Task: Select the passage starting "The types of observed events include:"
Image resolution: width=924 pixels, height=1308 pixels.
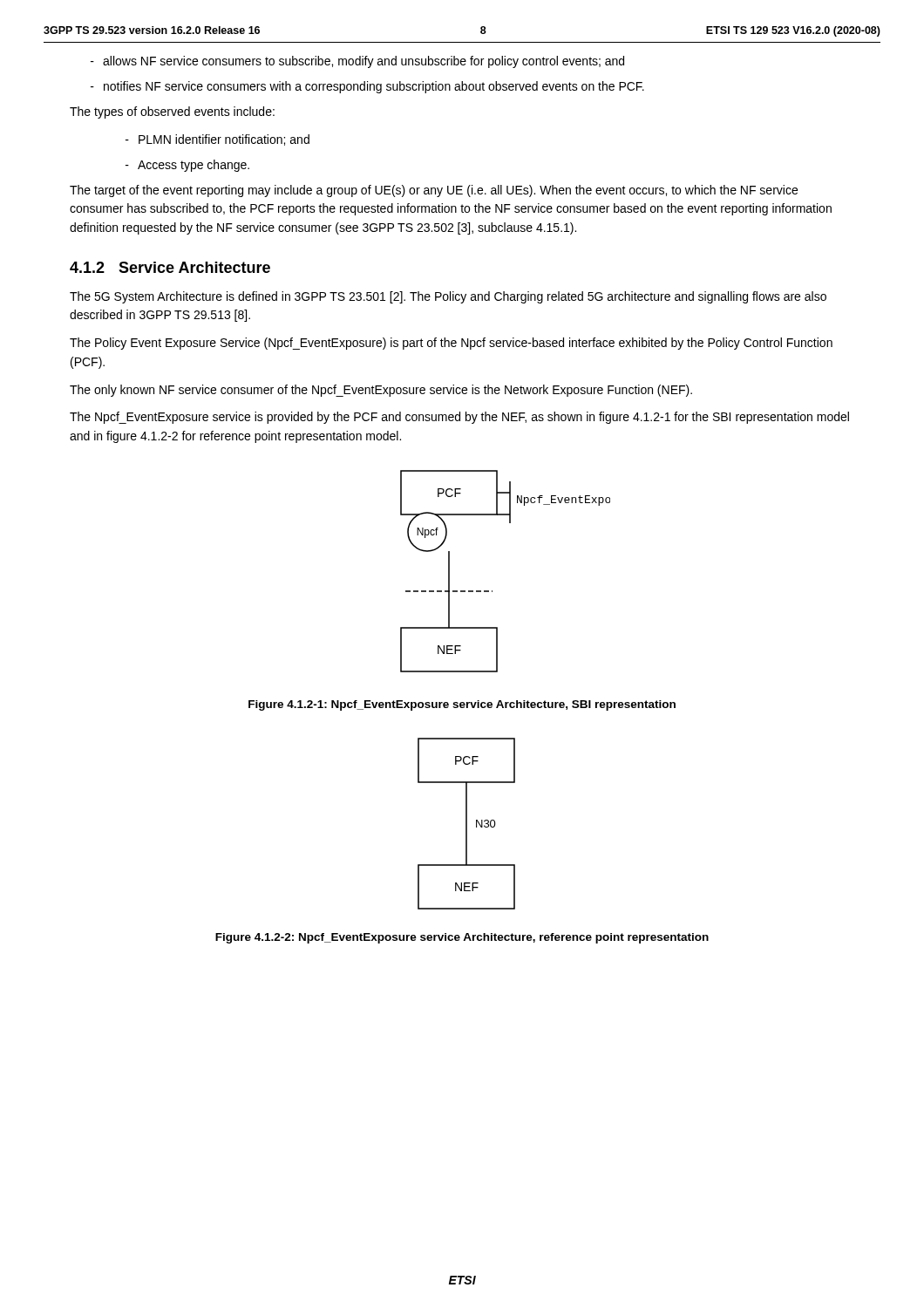Action: coord(173,112)
